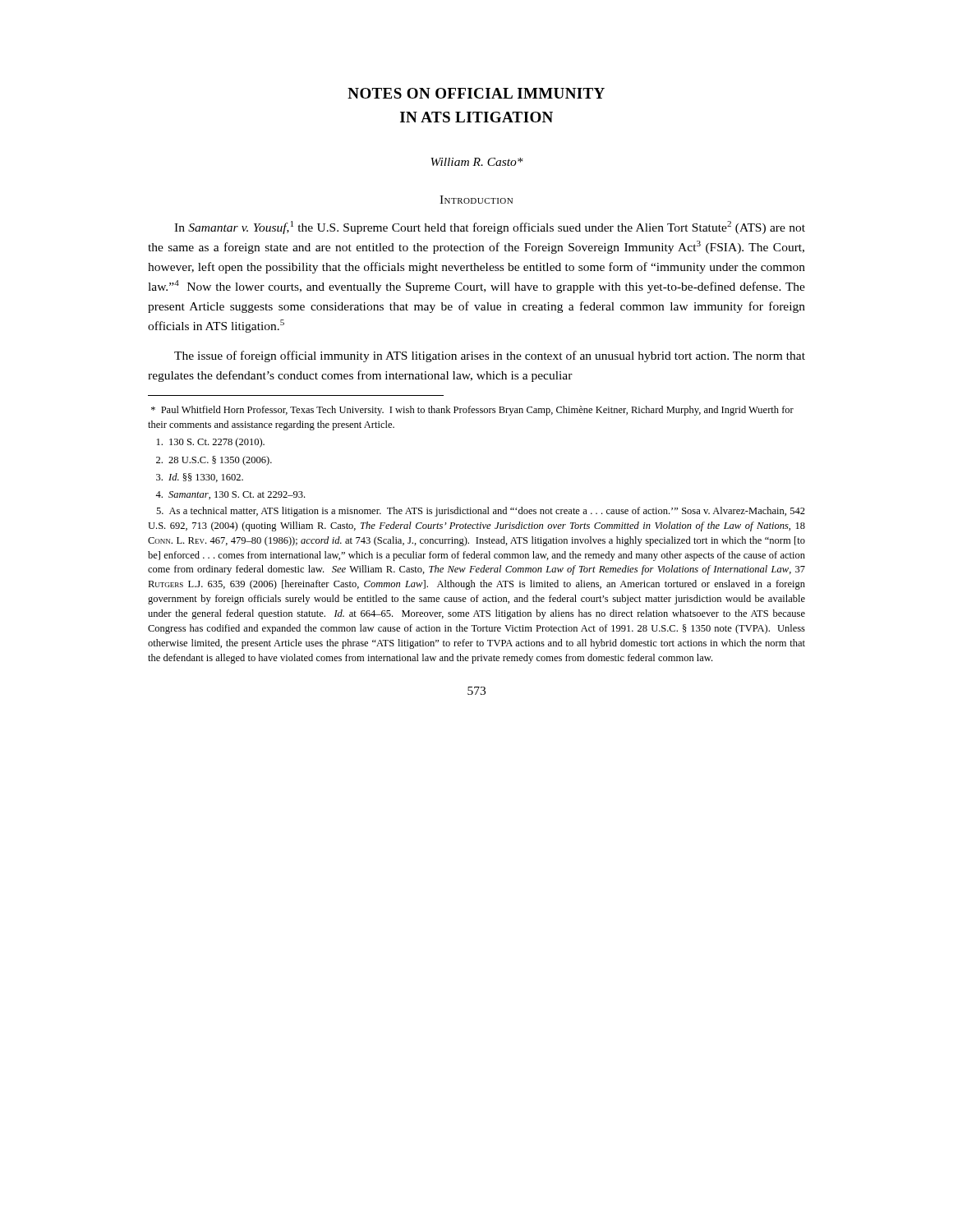
Task: Find the text starting "28 U.S.C. §"
Action: (210, 460)
